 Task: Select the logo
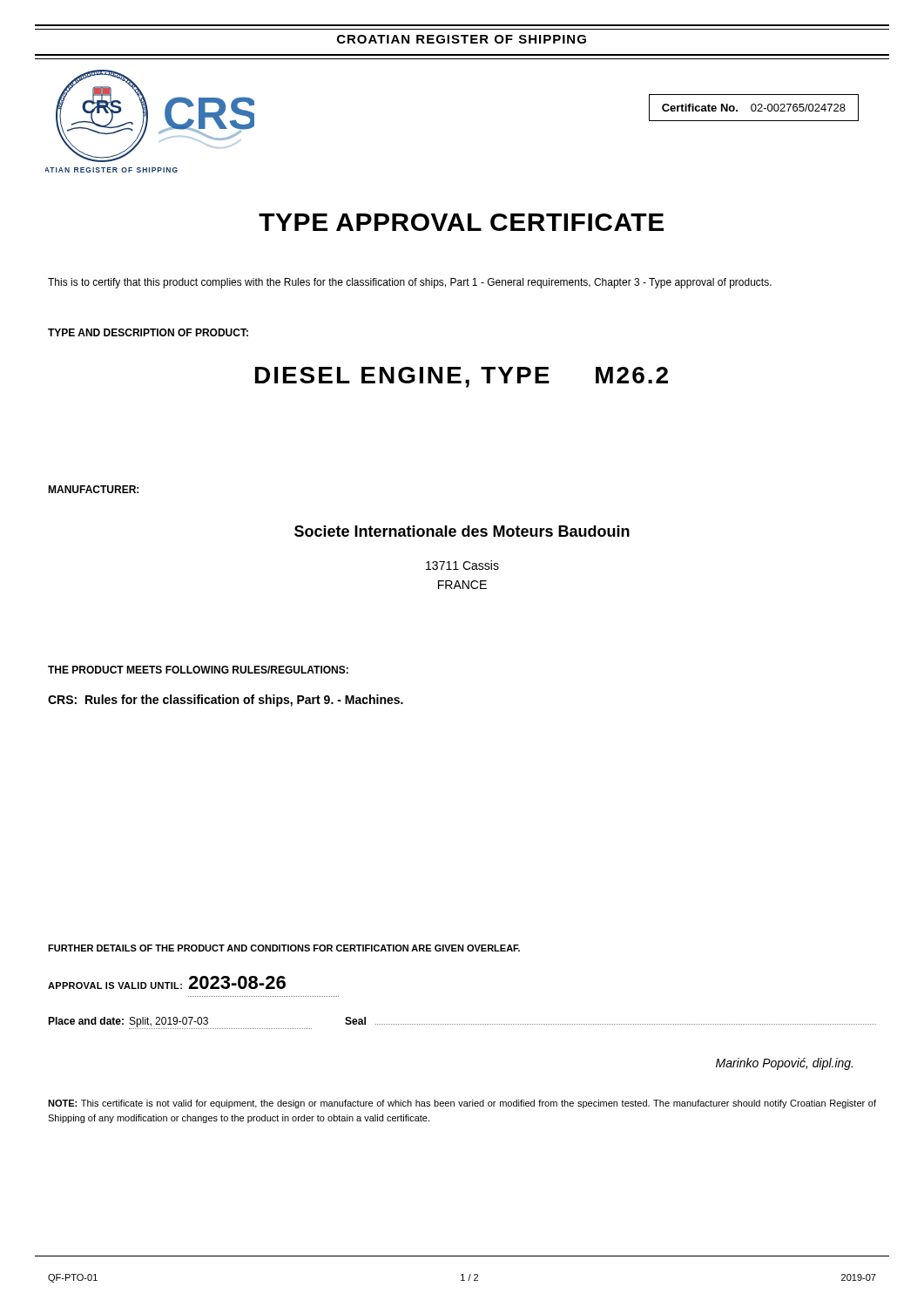pyautogui.click(x=150, y=126)
